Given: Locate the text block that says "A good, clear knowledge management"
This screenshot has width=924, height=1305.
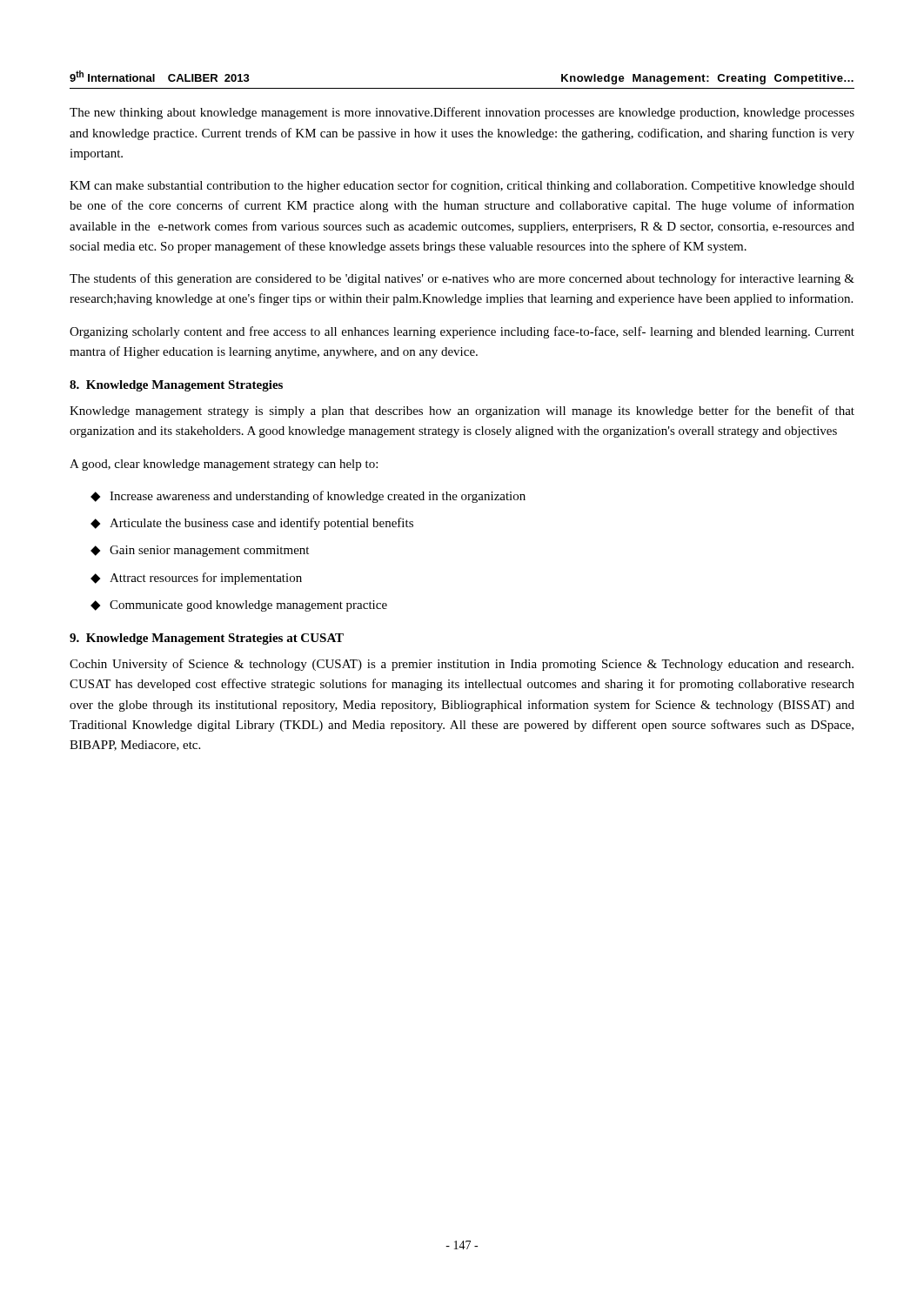Looking at the screenshot, I should tap(224, 463).
